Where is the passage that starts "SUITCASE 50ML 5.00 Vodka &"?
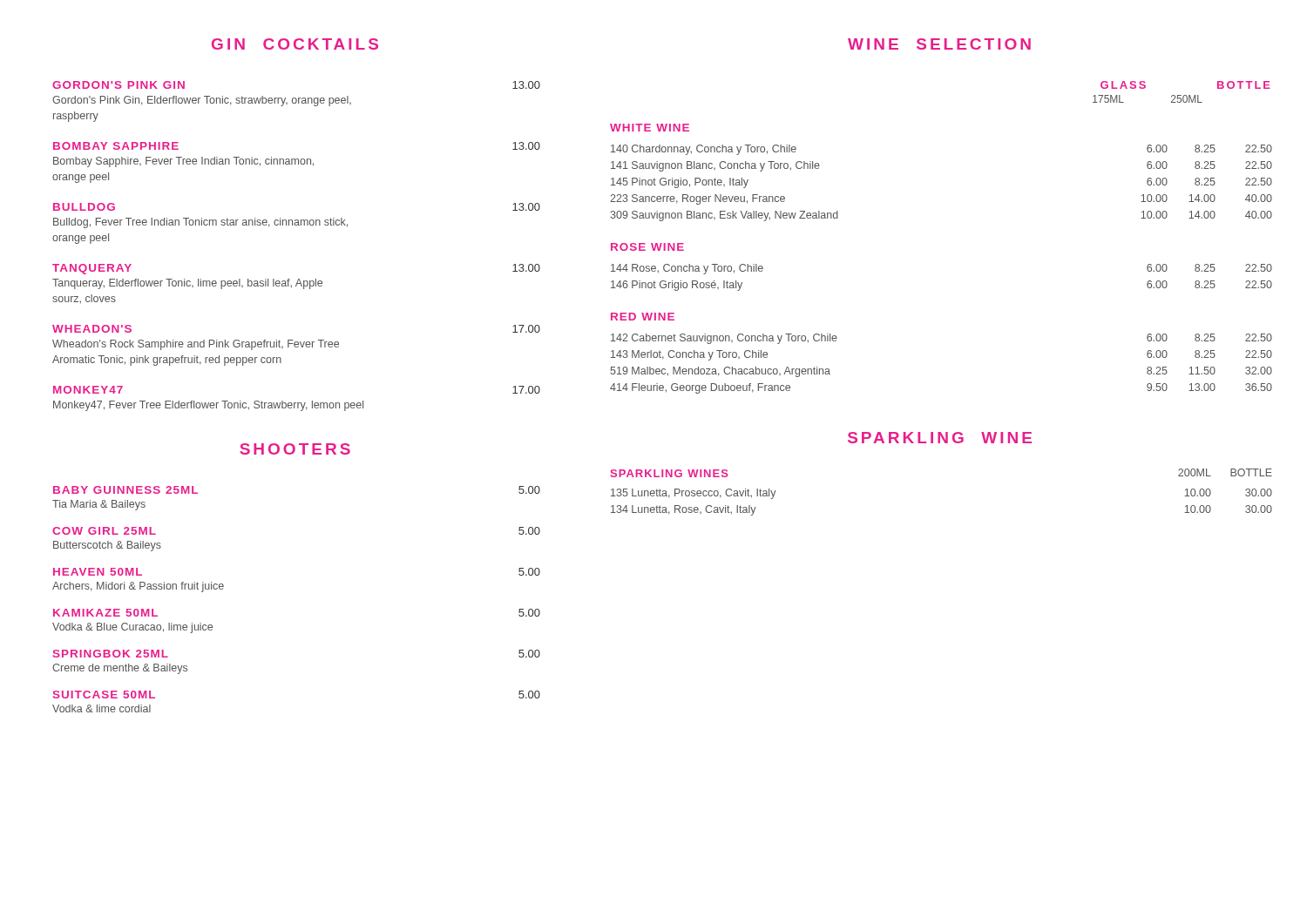This screenshot has height=924, width=1307. [x=105, y=695]
